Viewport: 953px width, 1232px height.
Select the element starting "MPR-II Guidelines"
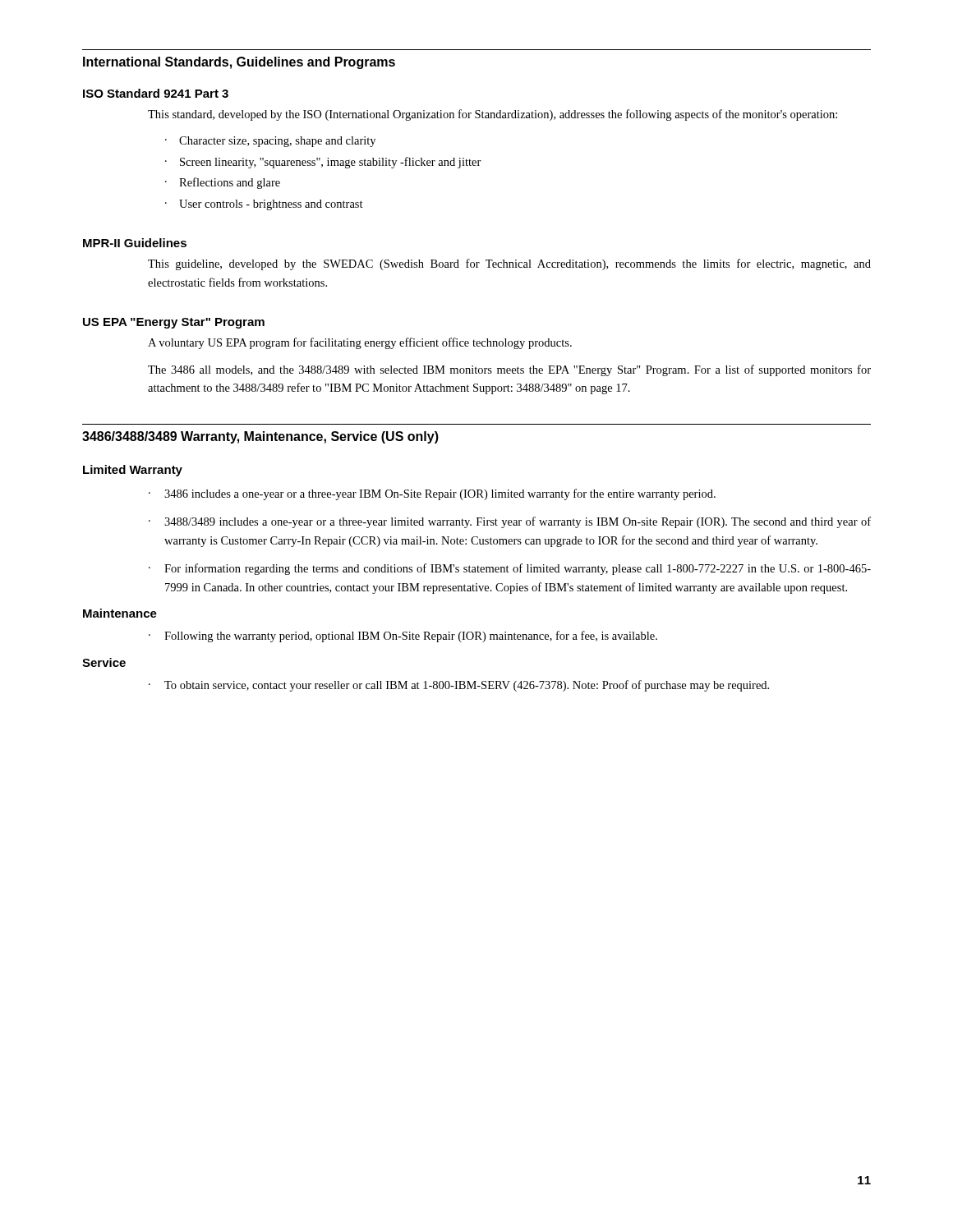point(135,243)
